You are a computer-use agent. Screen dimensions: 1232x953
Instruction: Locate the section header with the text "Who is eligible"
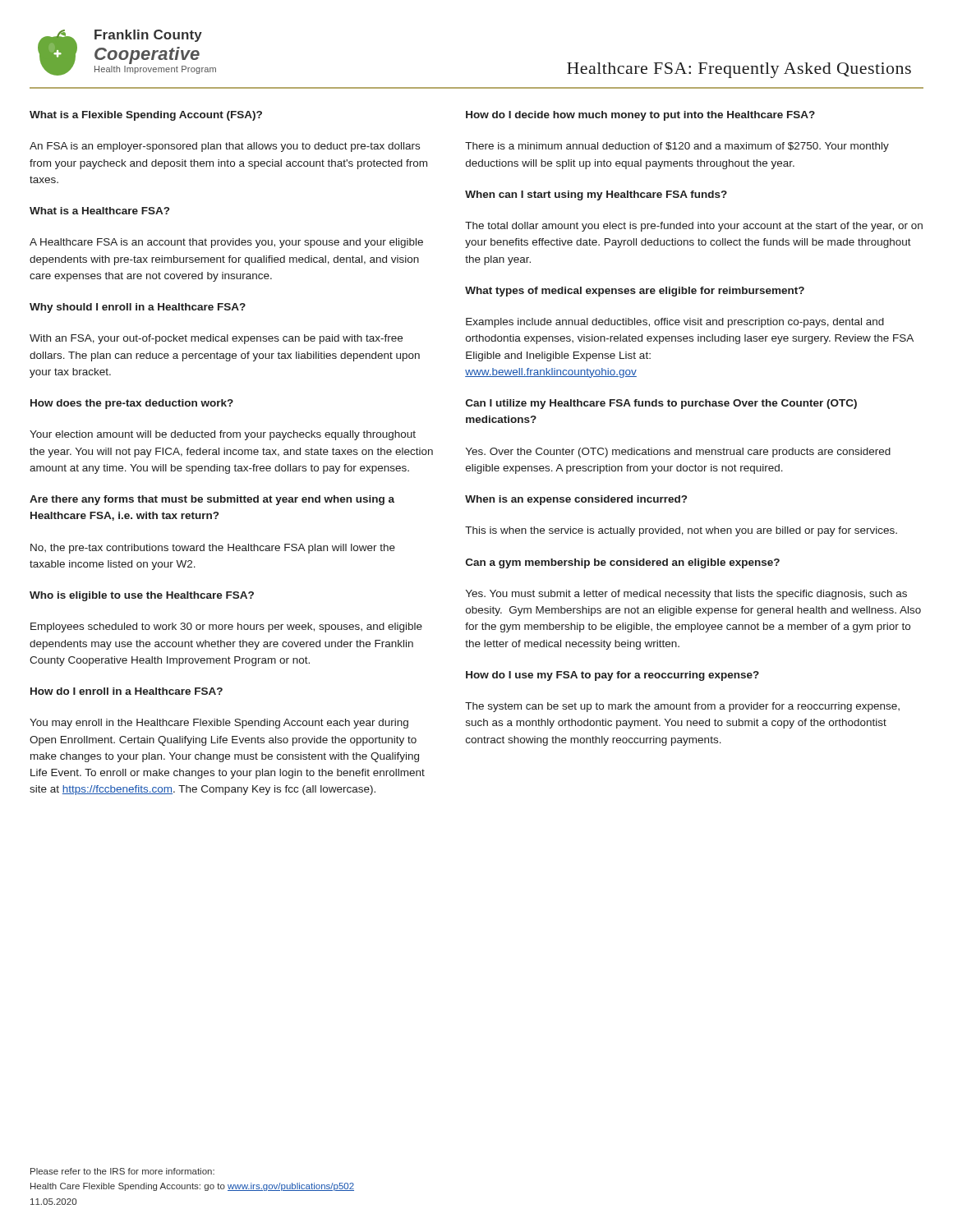232,596
